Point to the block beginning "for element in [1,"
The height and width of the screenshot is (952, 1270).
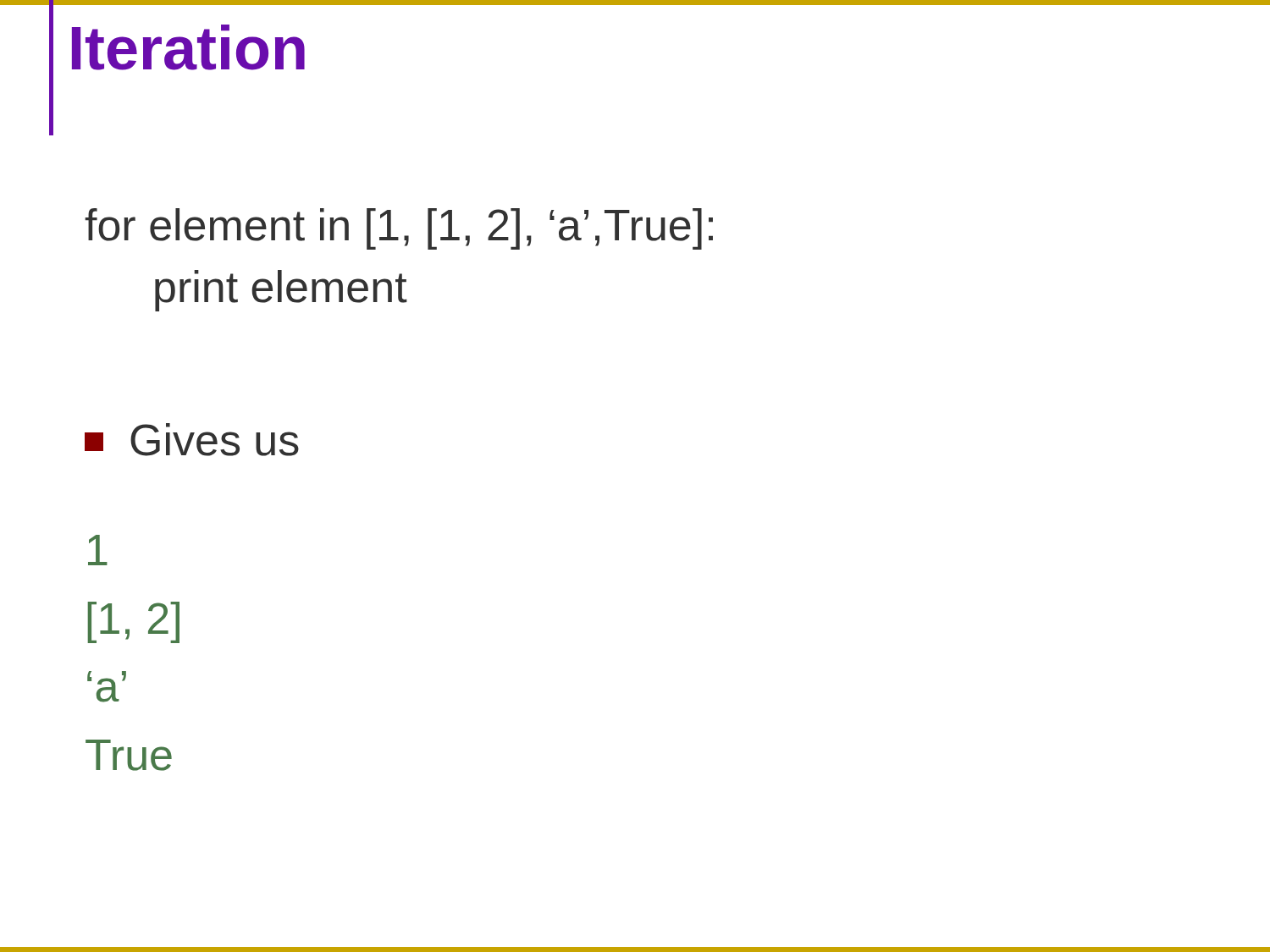tap(401, 256)
